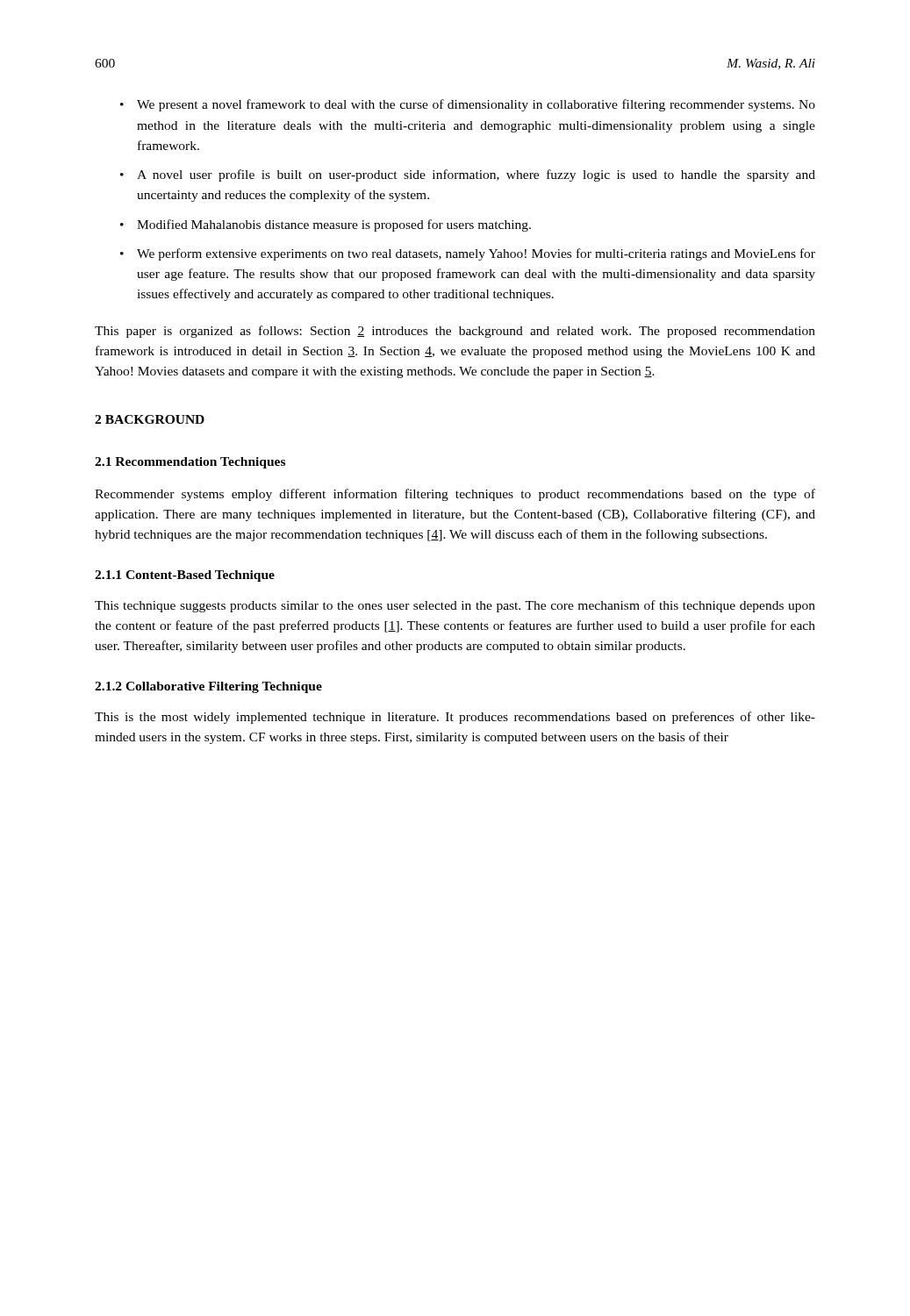Select the element starting "Recommender systems employ different"
This screenshot has width=910, height=1316.
point(455,514)
